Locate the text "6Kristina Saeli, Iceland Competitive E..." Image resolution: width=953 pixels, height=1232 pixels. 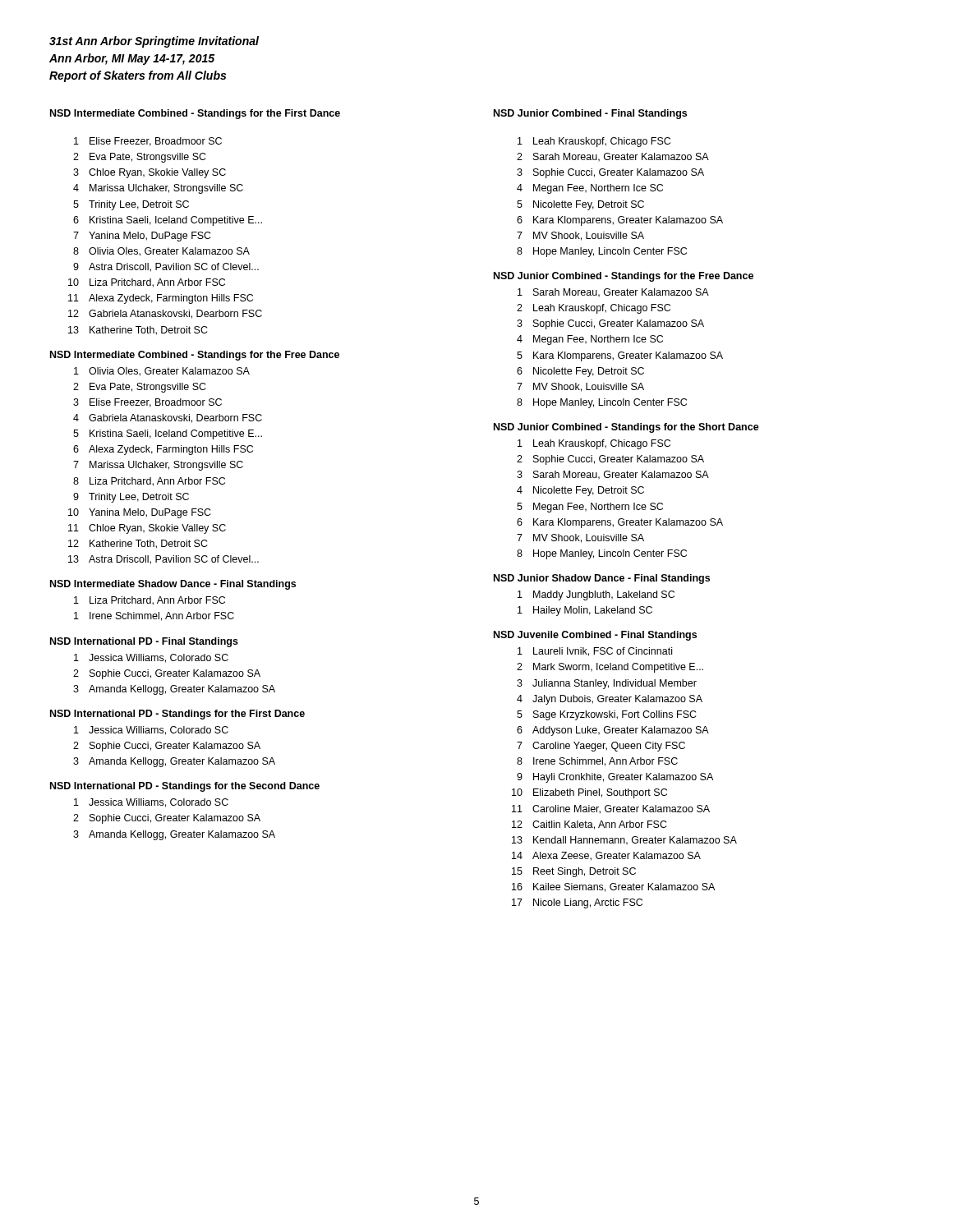[255, 220]
